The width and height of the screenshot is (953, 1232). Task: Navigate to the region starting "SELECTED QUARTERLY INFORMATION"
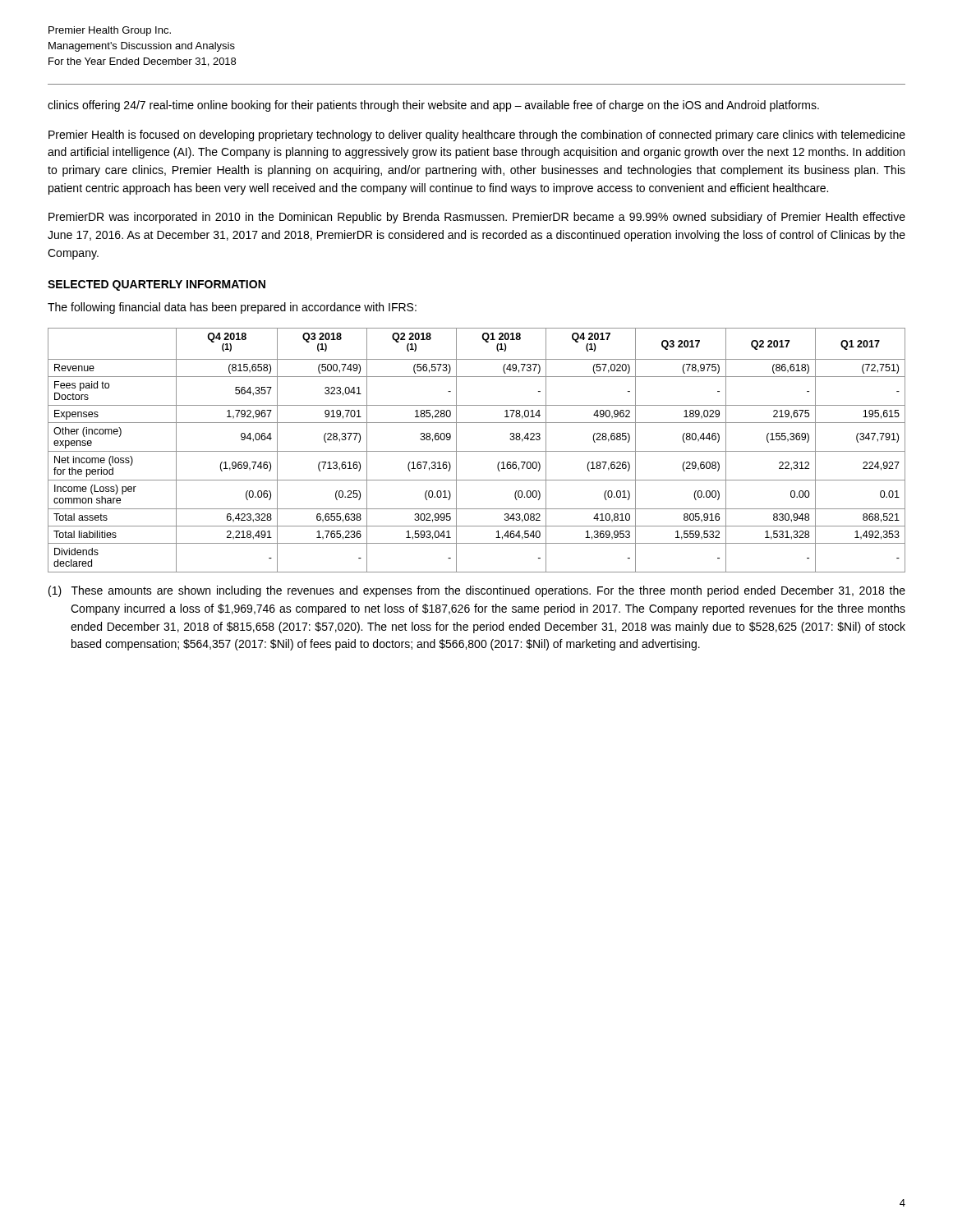(x=157, y=284)
